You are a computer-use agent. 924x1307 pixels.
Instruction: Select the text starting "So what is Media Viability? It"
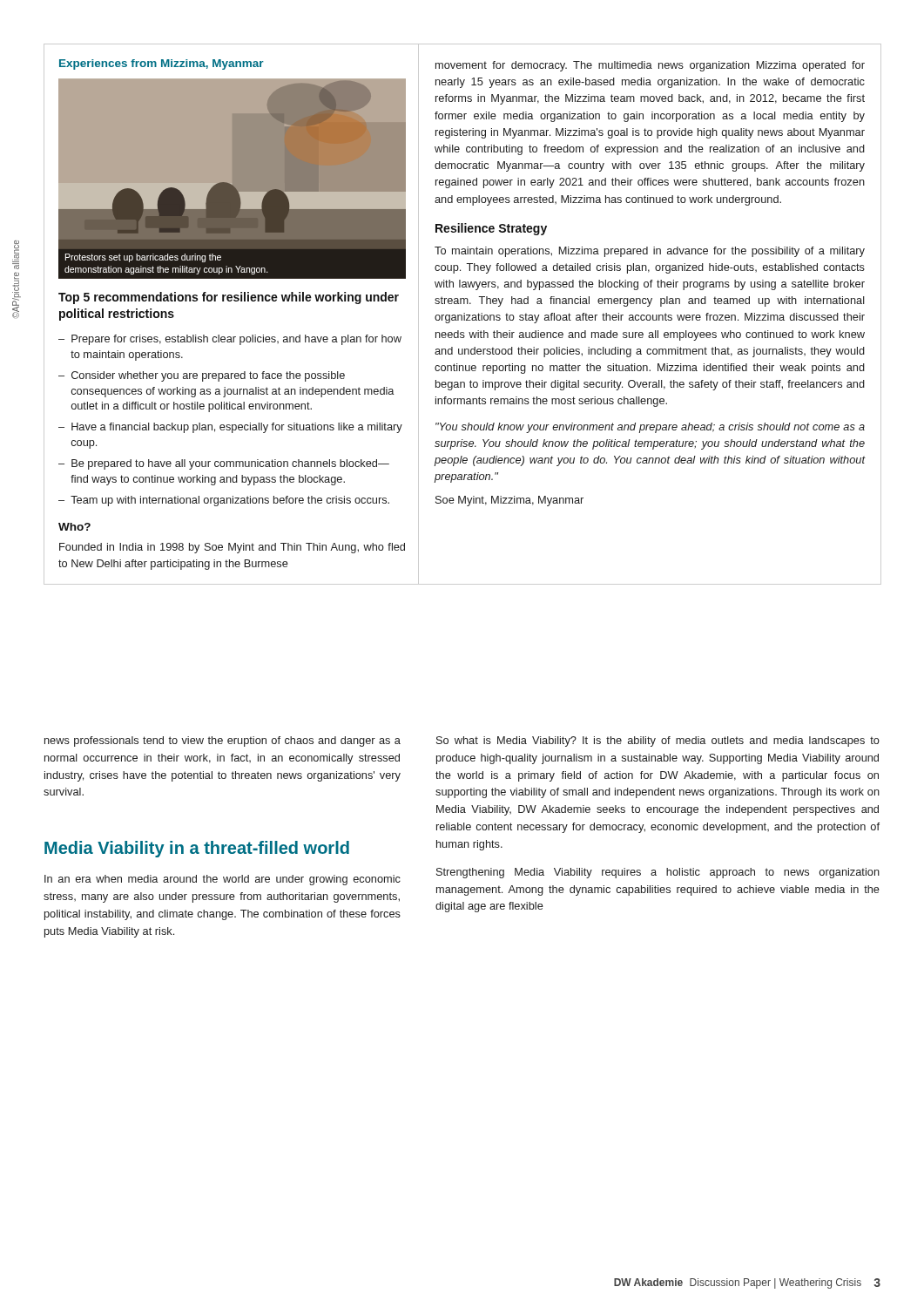pyautogui.click(x=658, y=792)
